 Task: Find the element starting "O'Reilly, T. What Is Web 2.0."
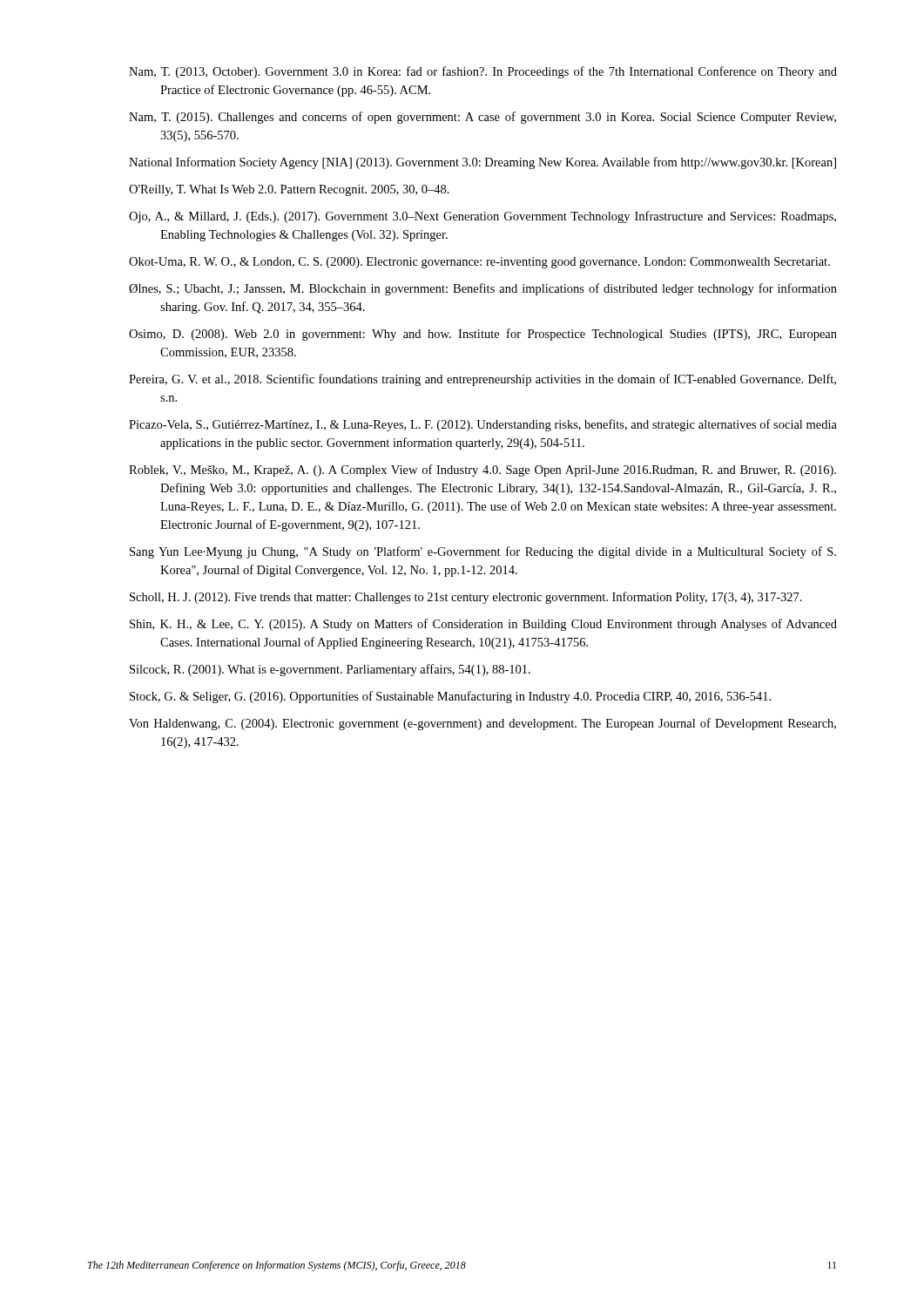point(289,189)
